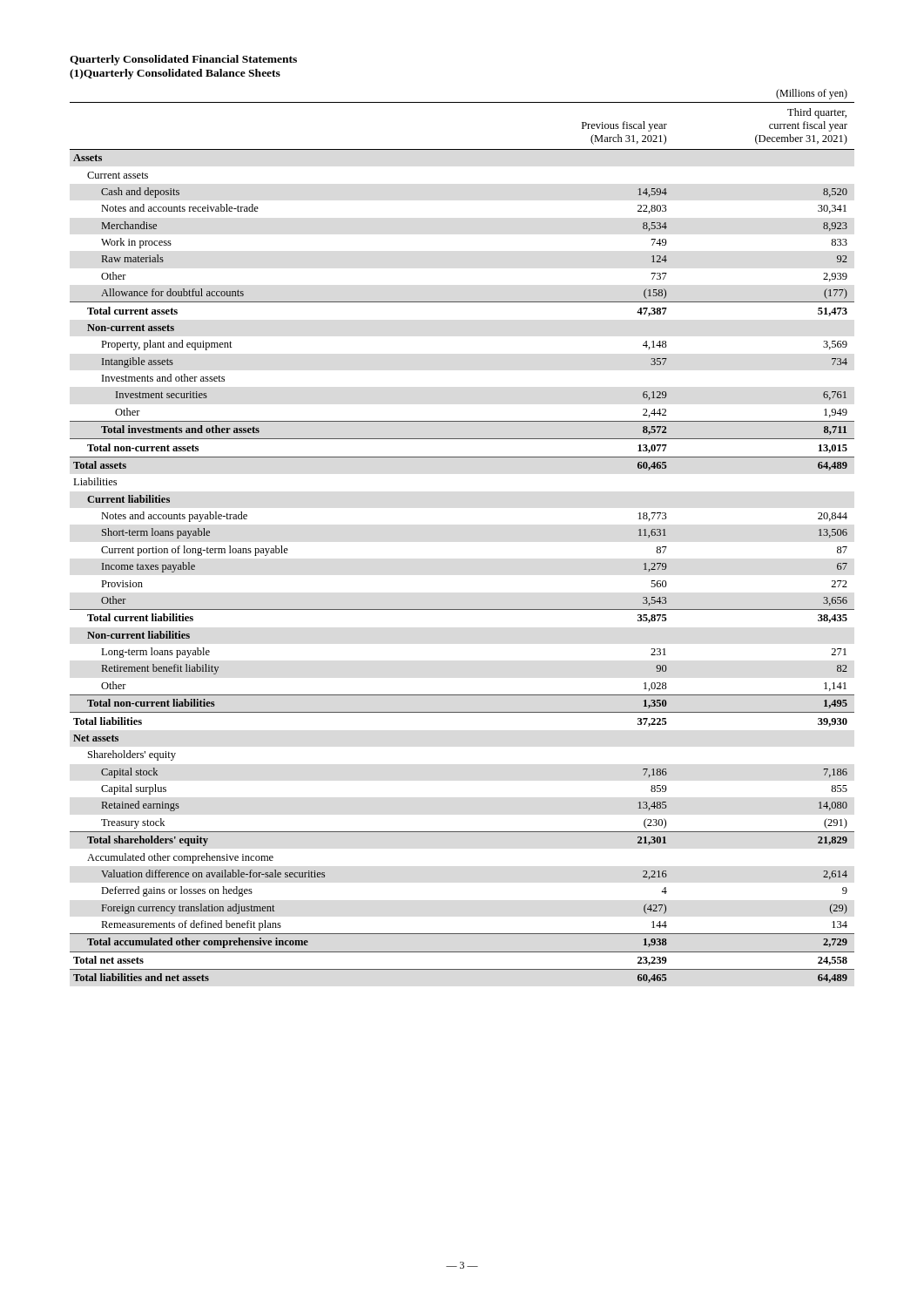Image resolution: width=924 pixels, height=1307 pixels.
Task: Find the table that mentions "Current assets"
Action: point(462,536)
